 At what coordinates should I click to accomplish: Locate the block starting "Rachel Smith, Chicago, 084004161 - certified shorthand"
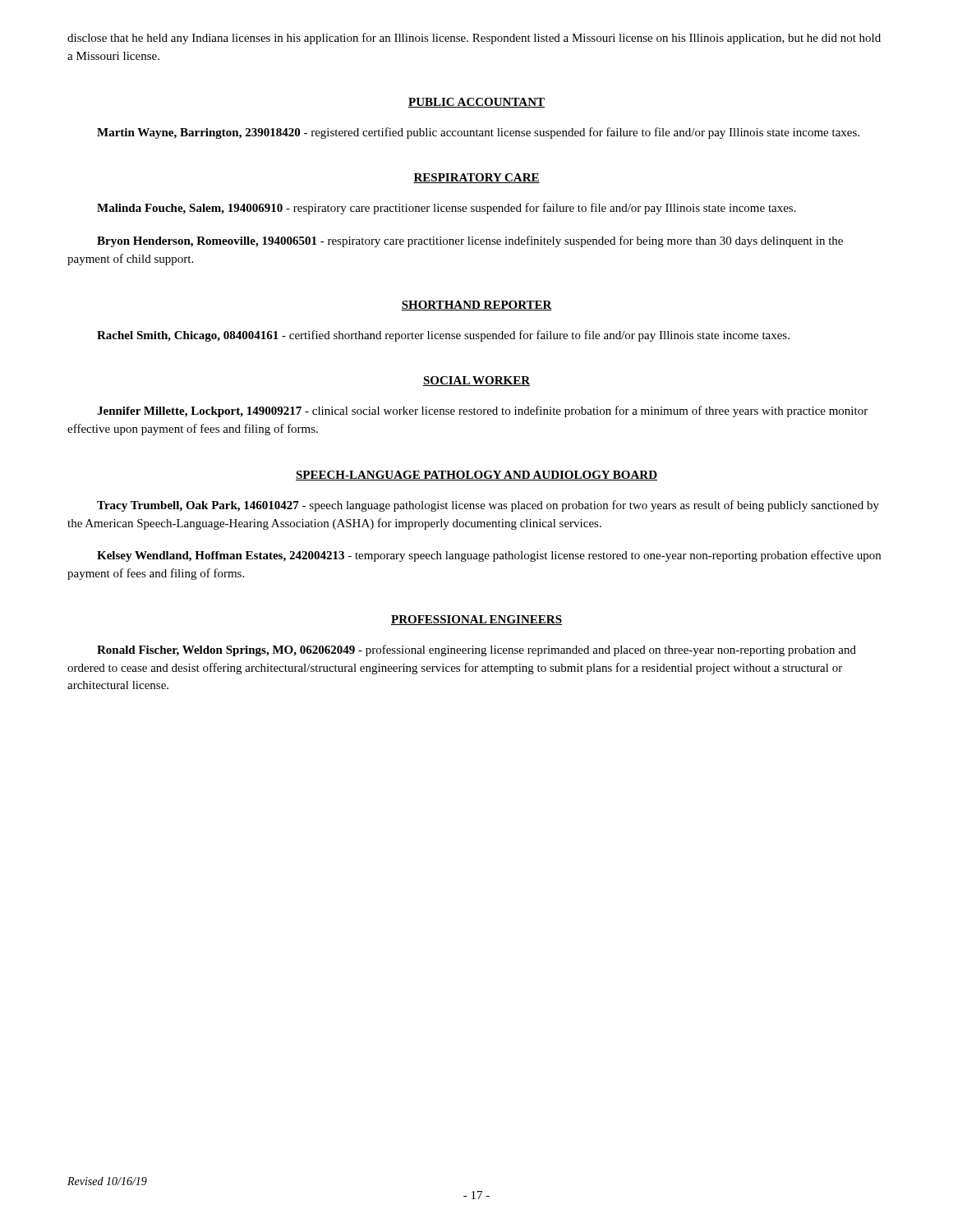pos(444,335)
